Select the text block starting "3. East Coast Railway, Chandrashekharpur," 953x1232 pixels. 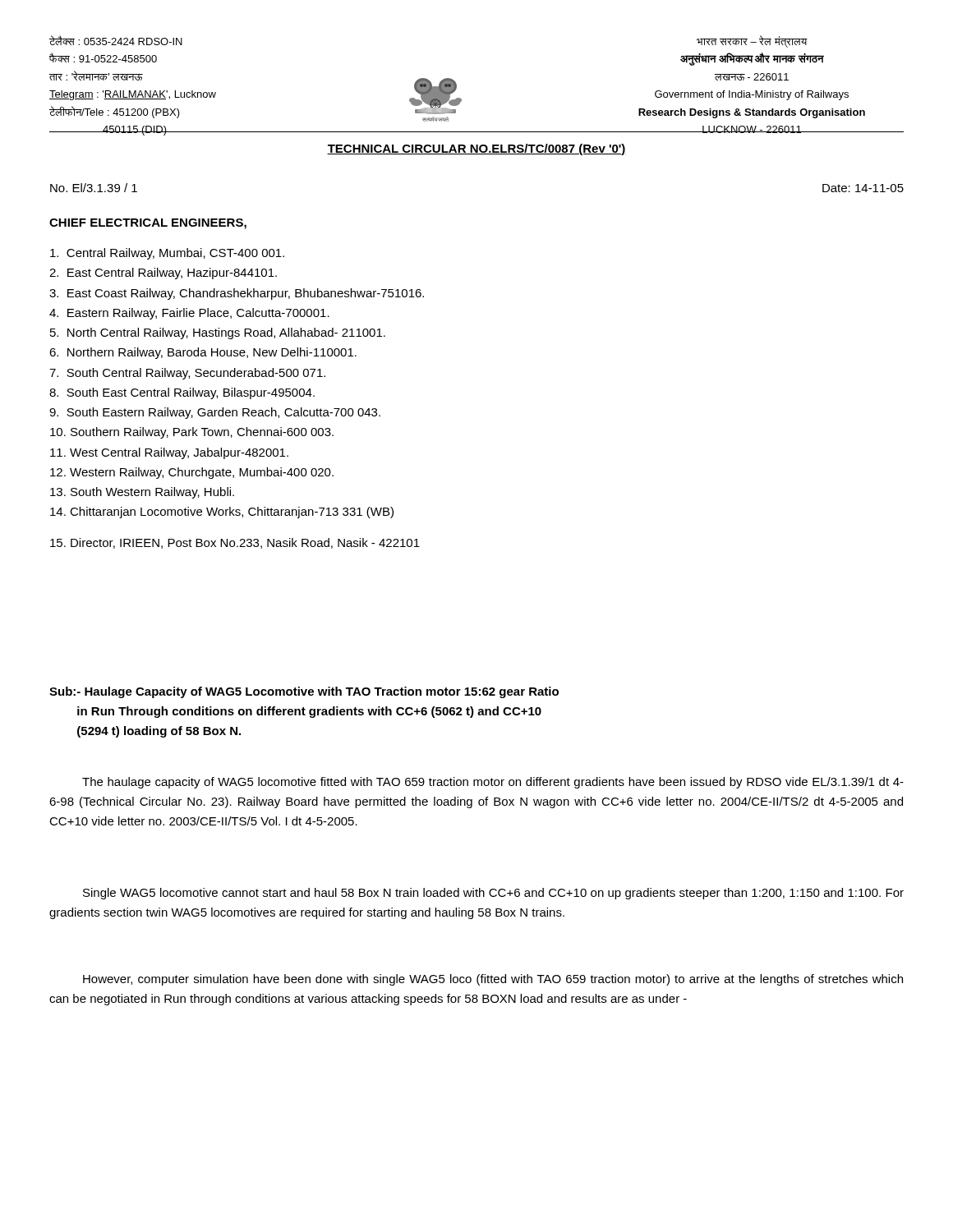(x=237, y=292)
